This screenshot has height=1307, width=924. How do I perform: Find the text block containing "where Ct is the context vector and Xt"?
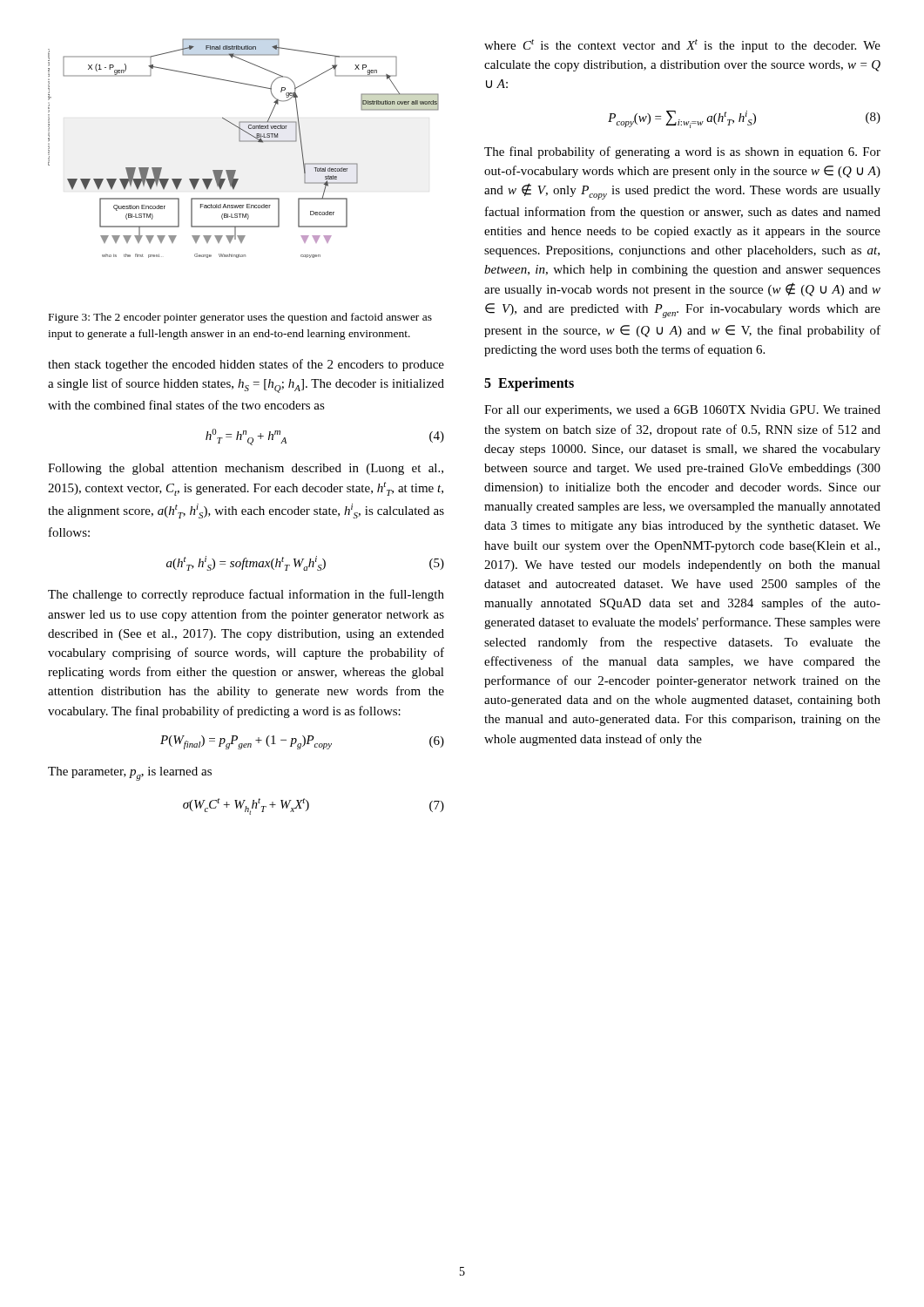pos(682,63)
